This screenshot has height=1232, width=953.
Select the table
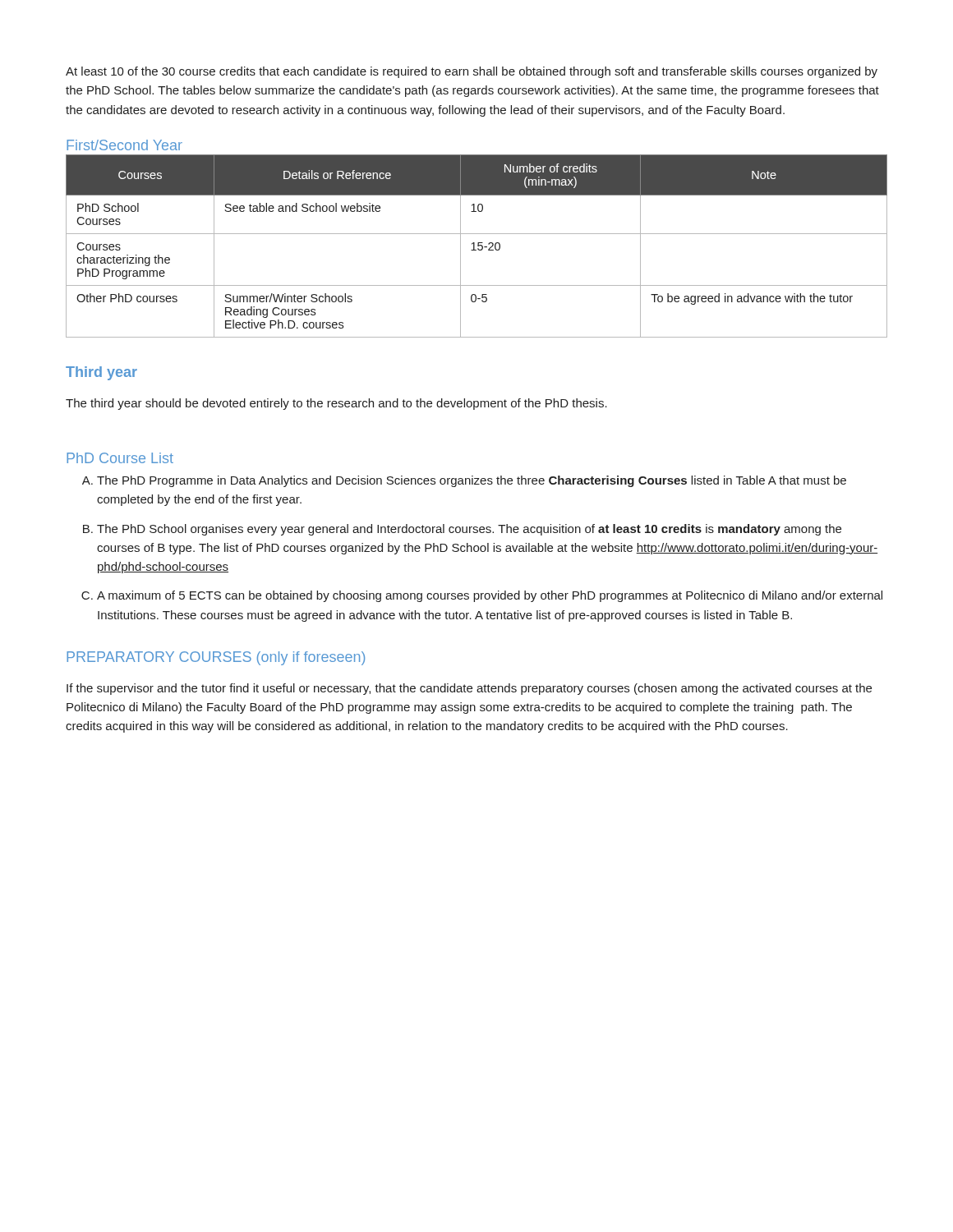pyautogui.click(x=476, y=246)
